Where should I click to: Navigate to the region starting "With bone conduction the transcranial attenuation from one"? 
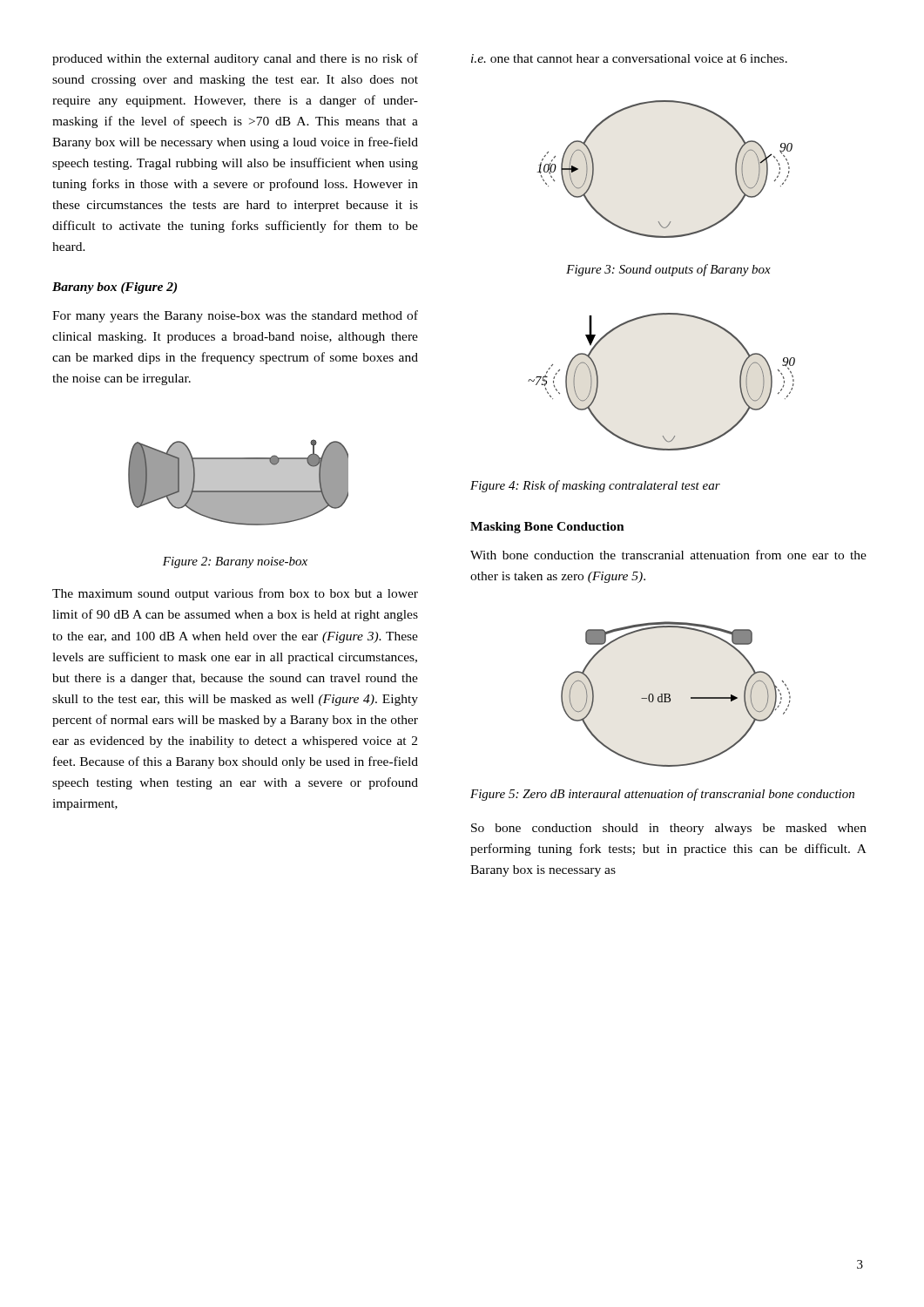coord(668,565)
